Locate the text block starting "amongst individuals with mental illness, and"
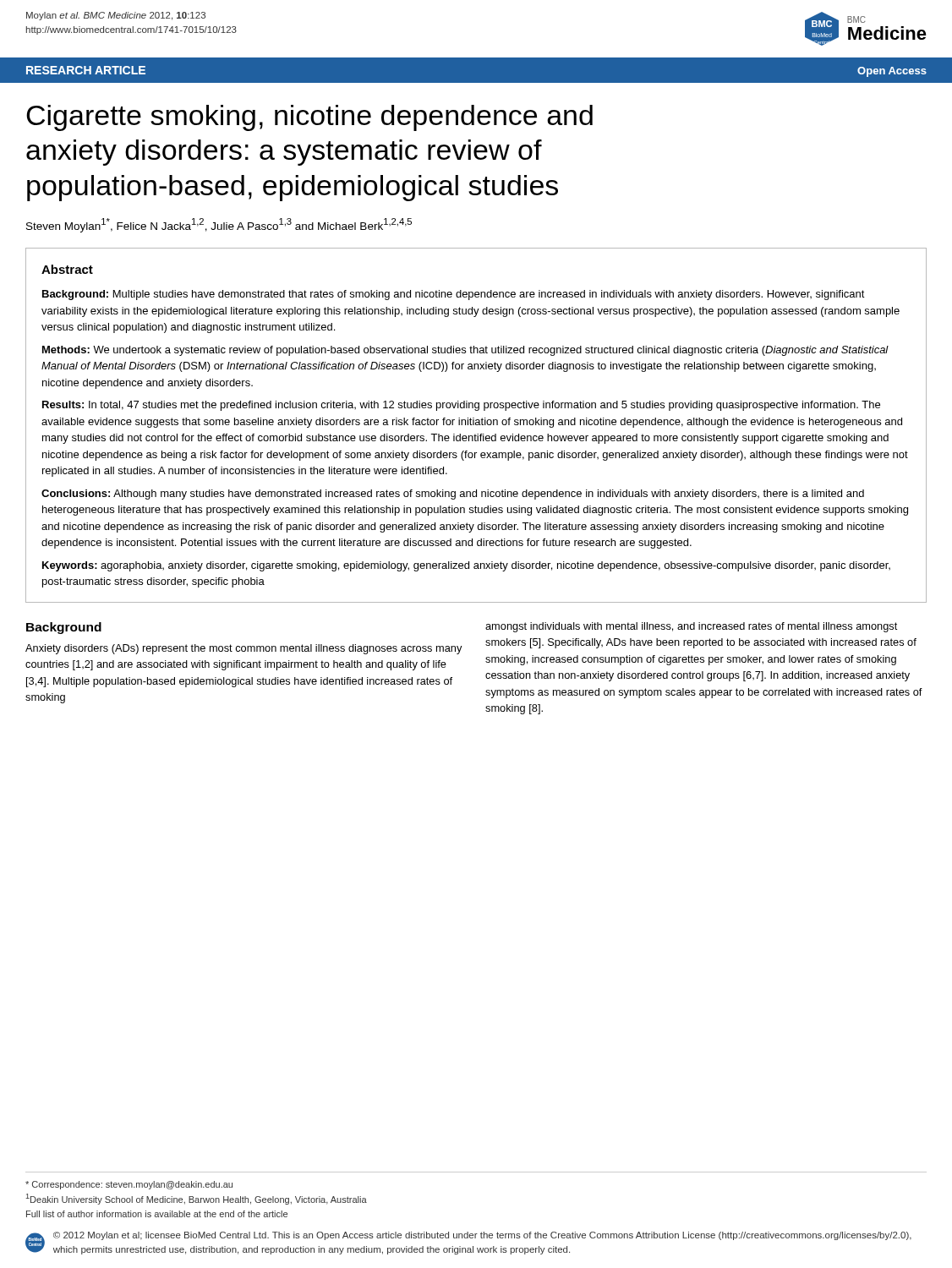The image size is (952, 1268). click(x=704, y=667)
